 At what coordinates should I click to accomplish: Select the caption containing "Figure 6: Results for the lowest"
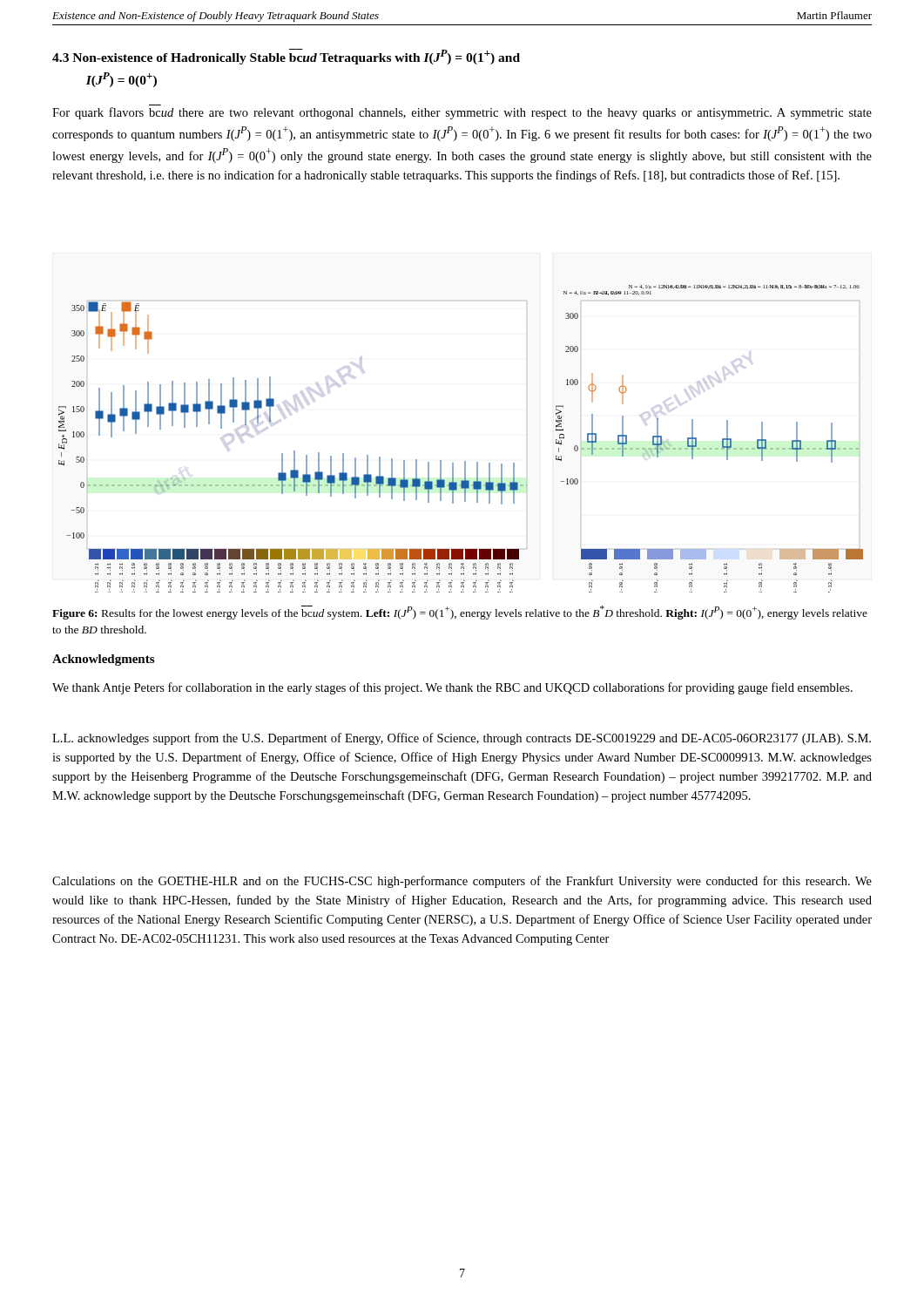(460, 620)
